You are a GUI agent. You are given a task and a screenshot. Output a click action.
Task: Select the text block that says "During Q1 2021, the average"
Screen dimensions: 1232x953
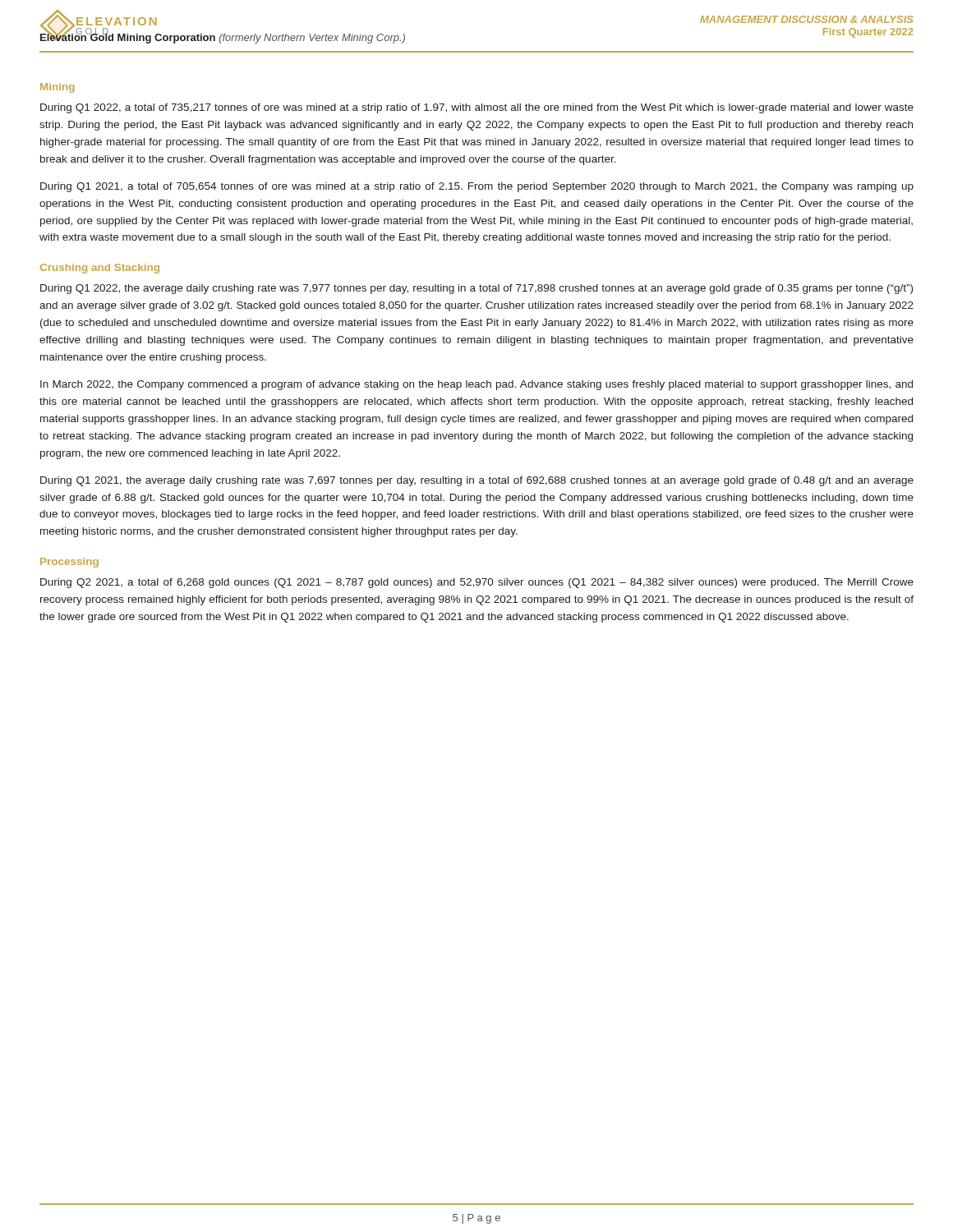(x=476, y=505)
